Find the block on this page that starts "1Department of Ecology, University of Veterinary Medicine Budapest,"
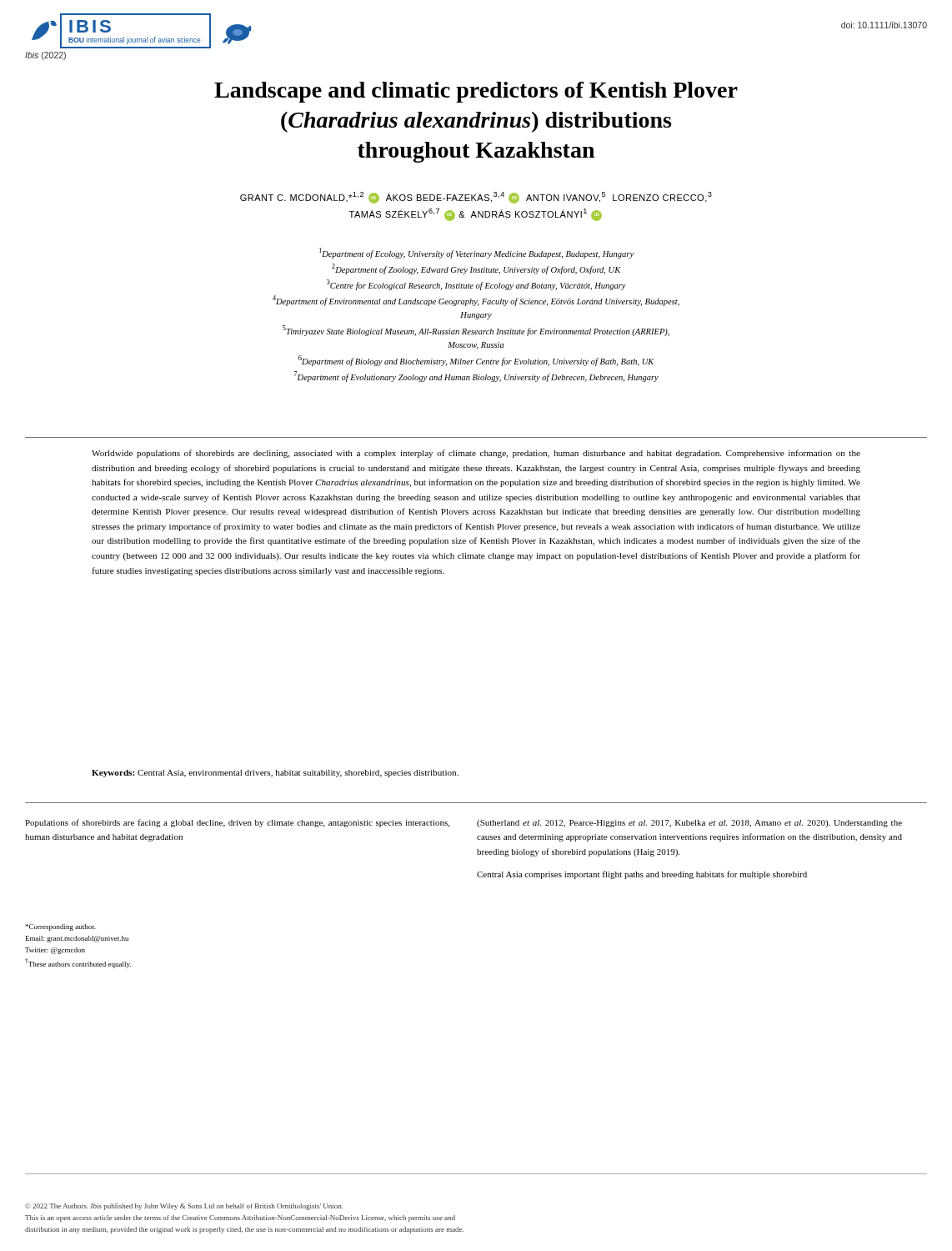952x1251 pixels. click(476, 315)
